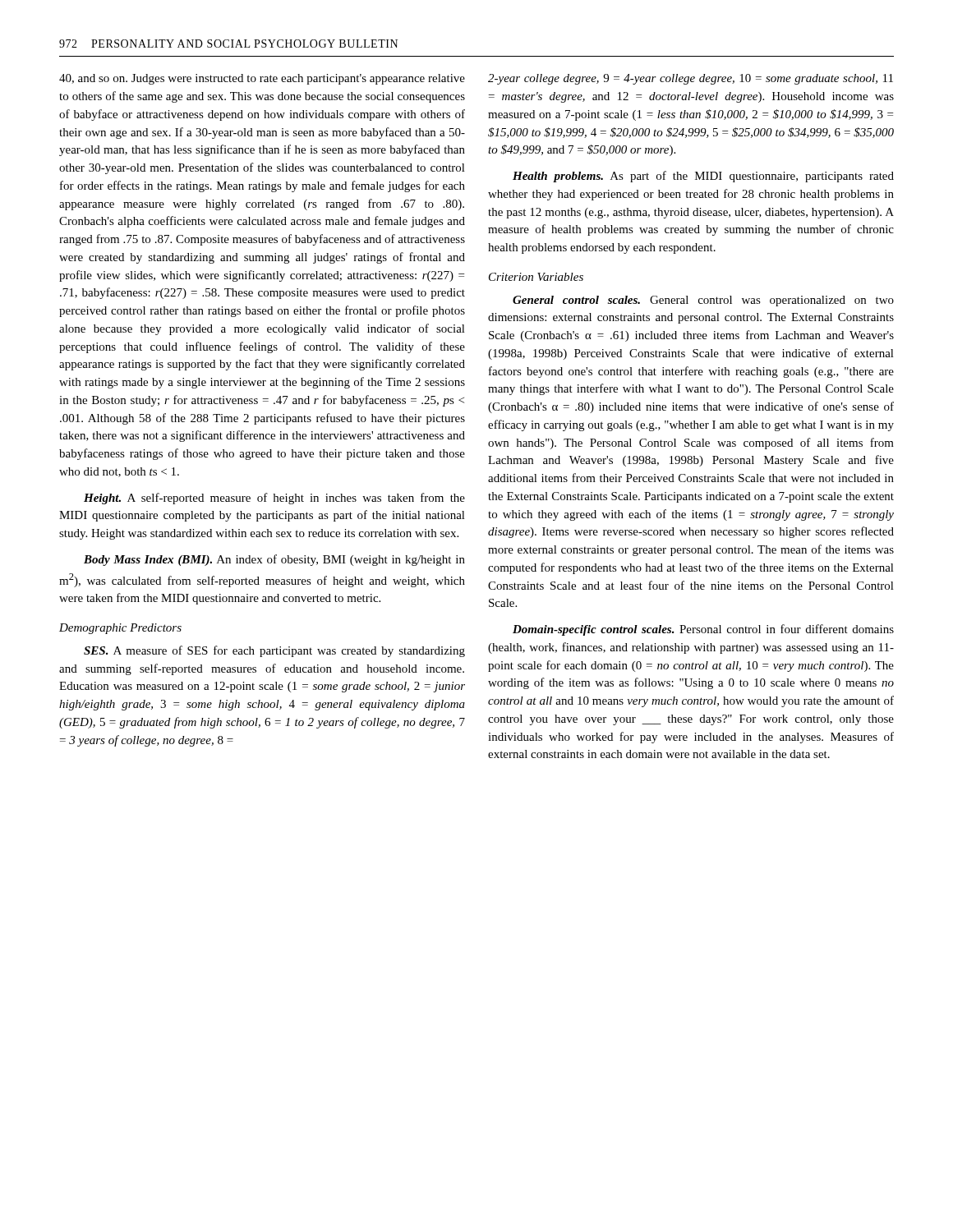This screenshot has width=953, height=1232.
Task: Find the text block that says "Body Mass Index (BMI). An"
Action: (262, 579)
